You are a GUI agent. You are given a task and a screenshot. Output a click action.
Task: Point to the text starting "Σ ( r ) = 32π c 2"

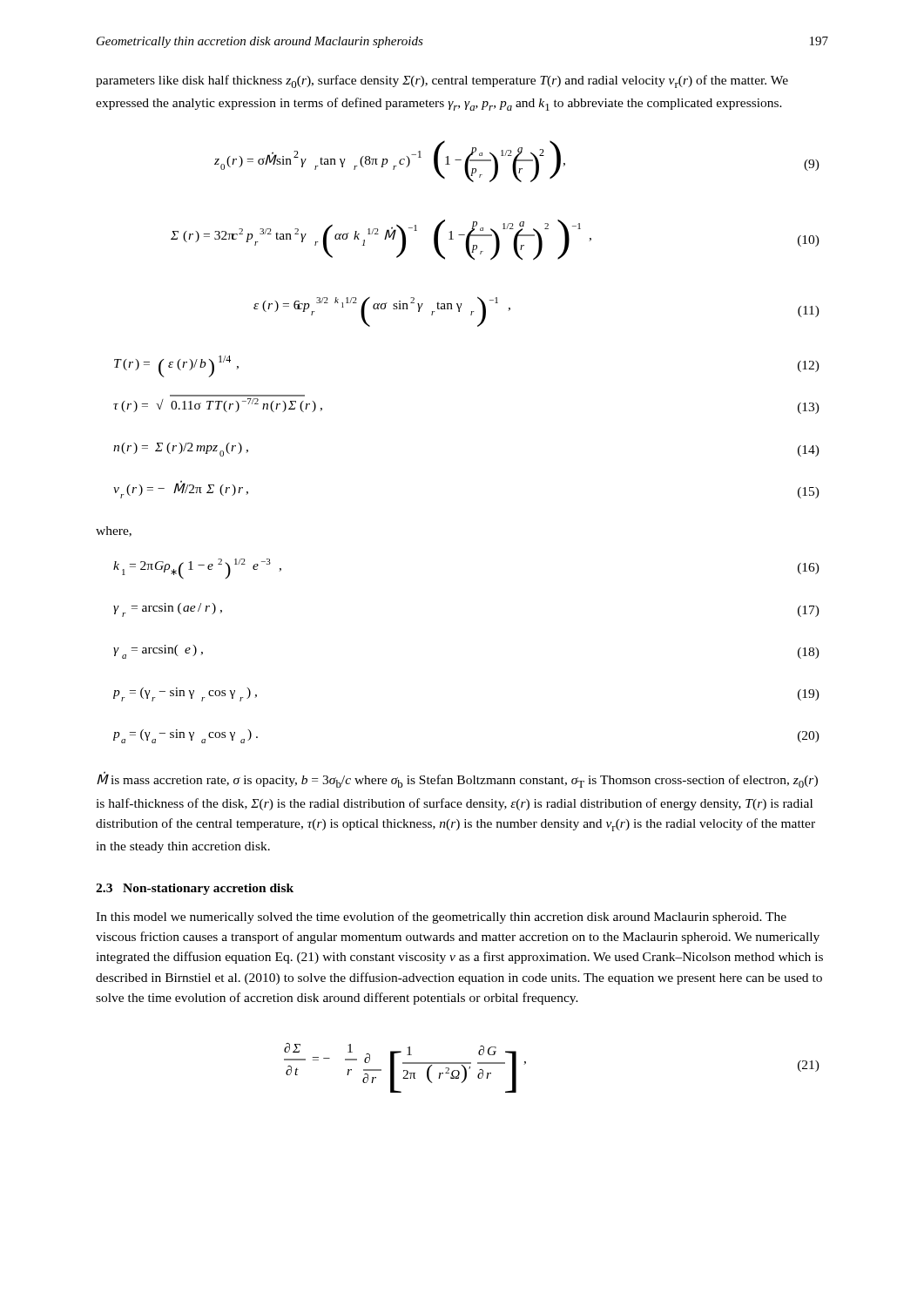pos(466,239)
